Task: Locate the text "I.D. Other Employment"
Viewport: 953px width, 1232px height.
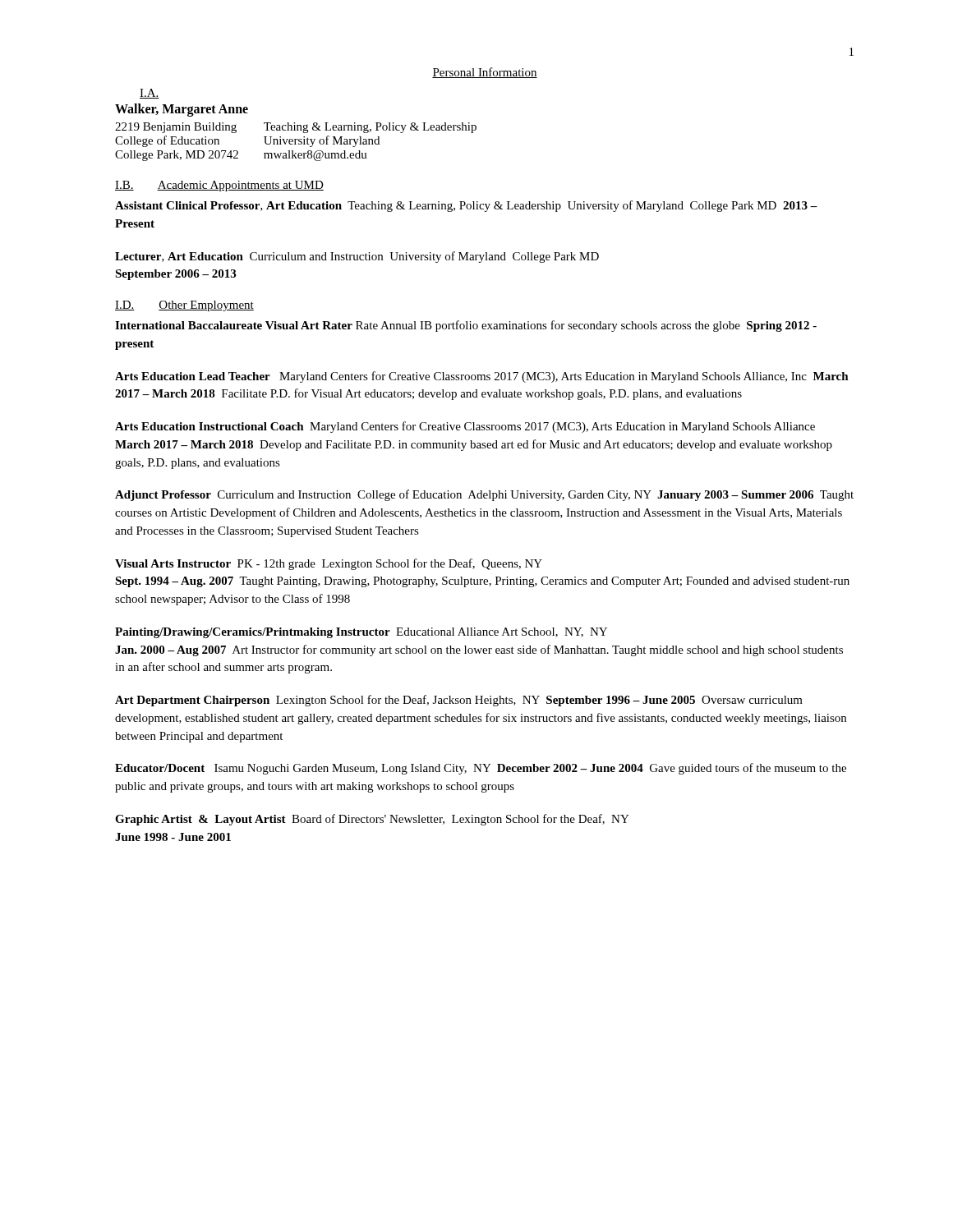Action: pyautogui.click(x=184, y=305)
